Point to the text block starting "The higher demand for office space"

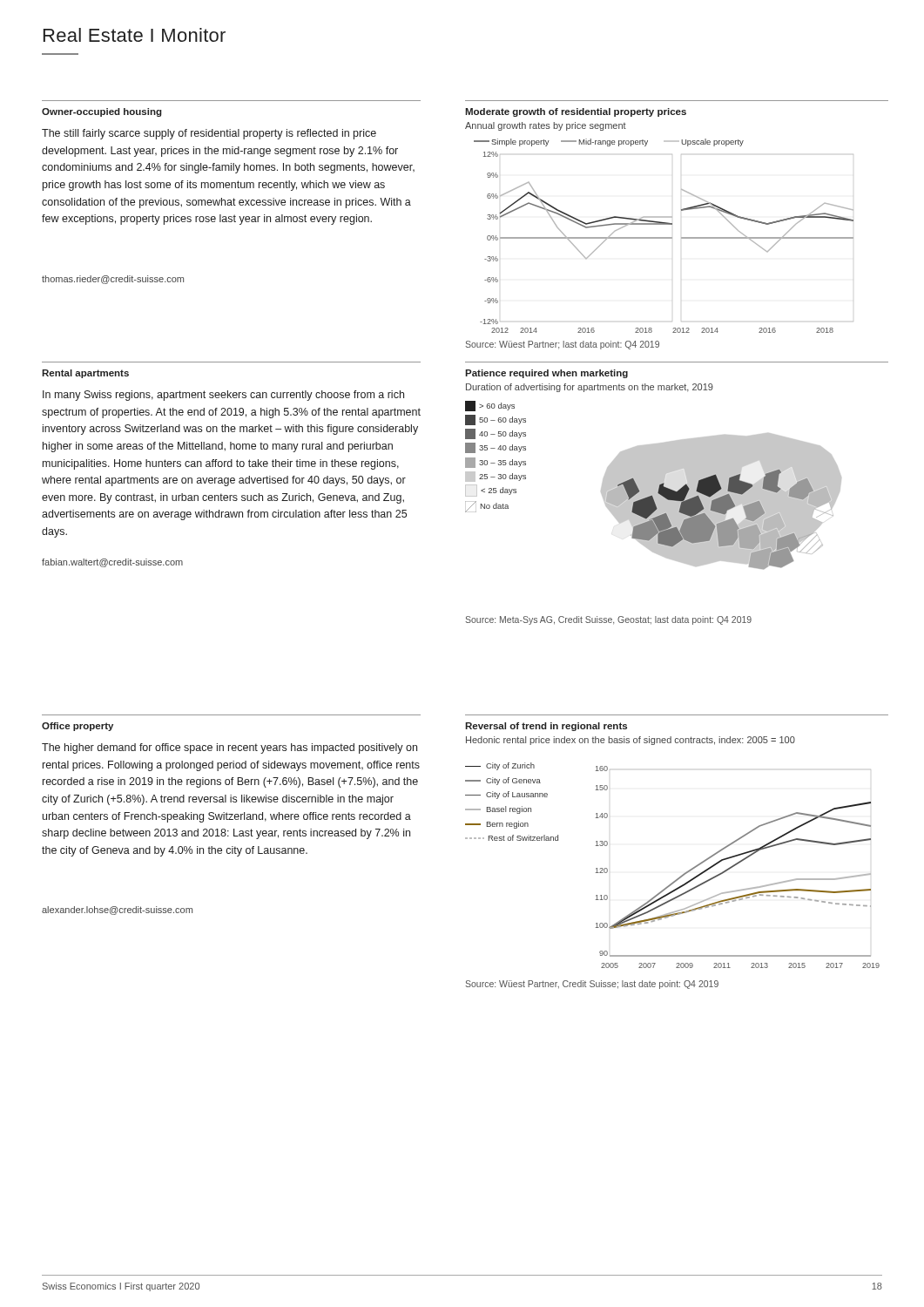tap(231, 799)
